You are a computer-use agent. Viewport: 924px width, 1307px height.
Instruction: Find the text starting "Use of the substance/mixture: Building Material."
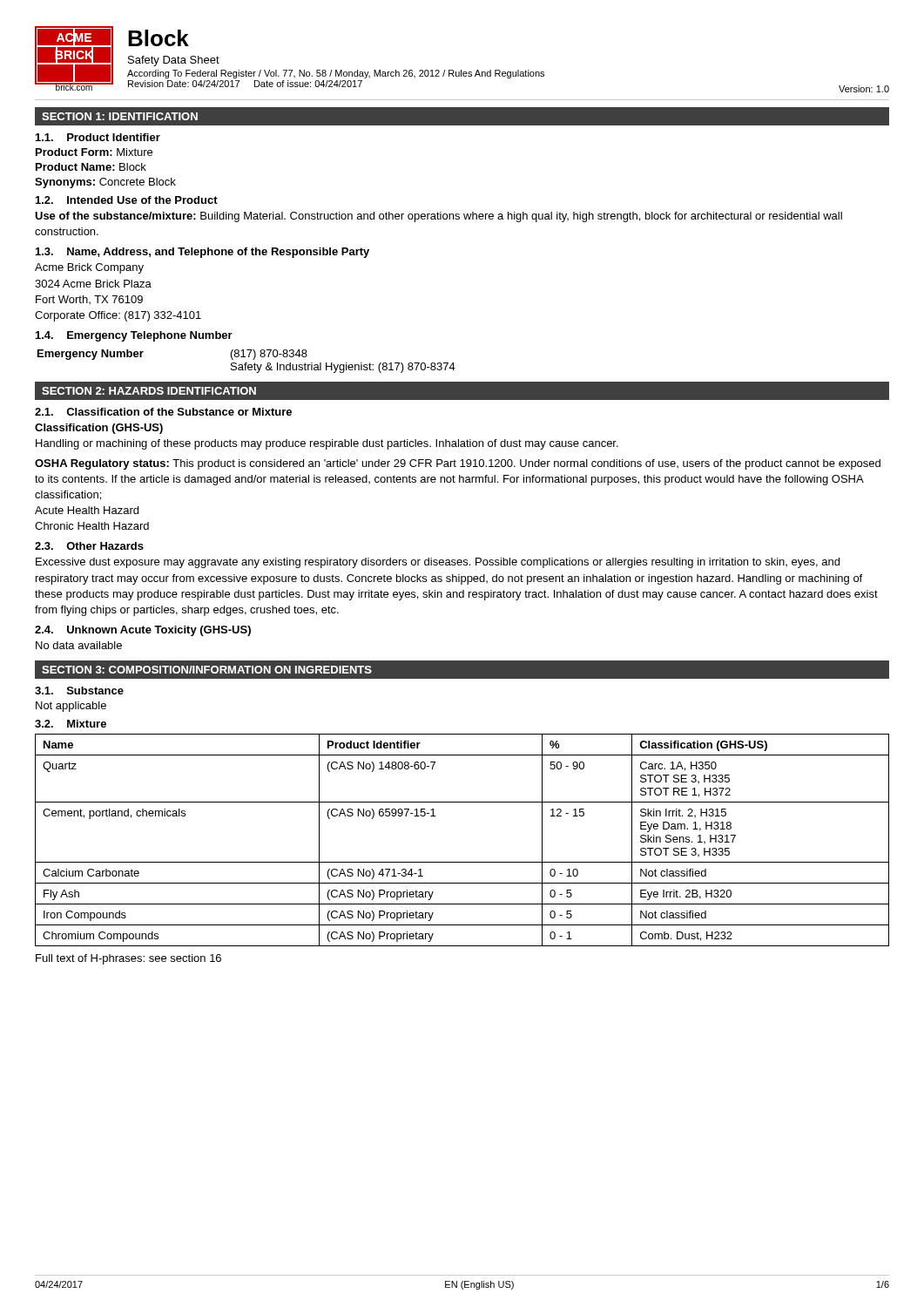coord(439,224)
